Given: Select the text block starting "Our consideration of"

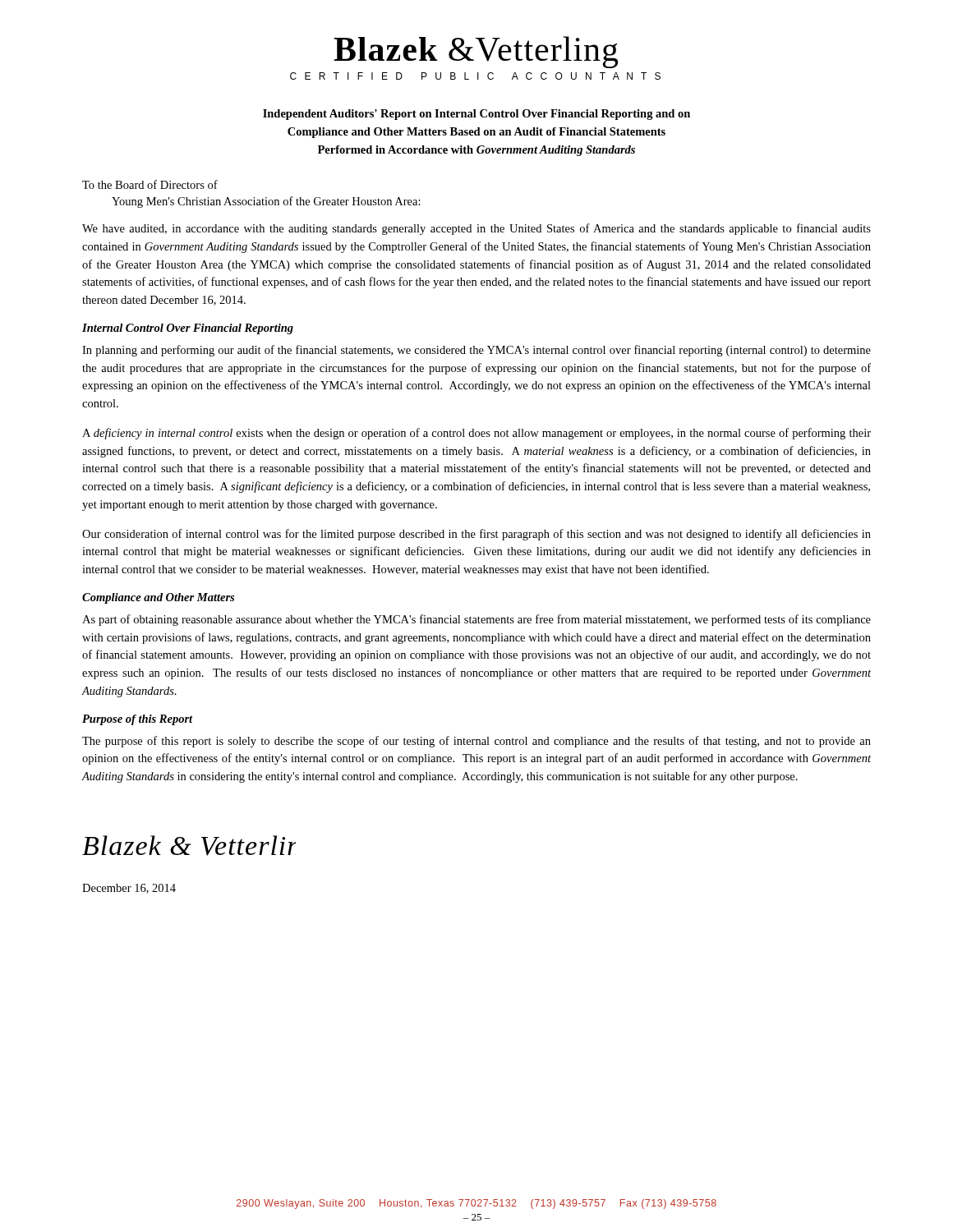Looking at the screenshot, I should click(x=476, y=551).
